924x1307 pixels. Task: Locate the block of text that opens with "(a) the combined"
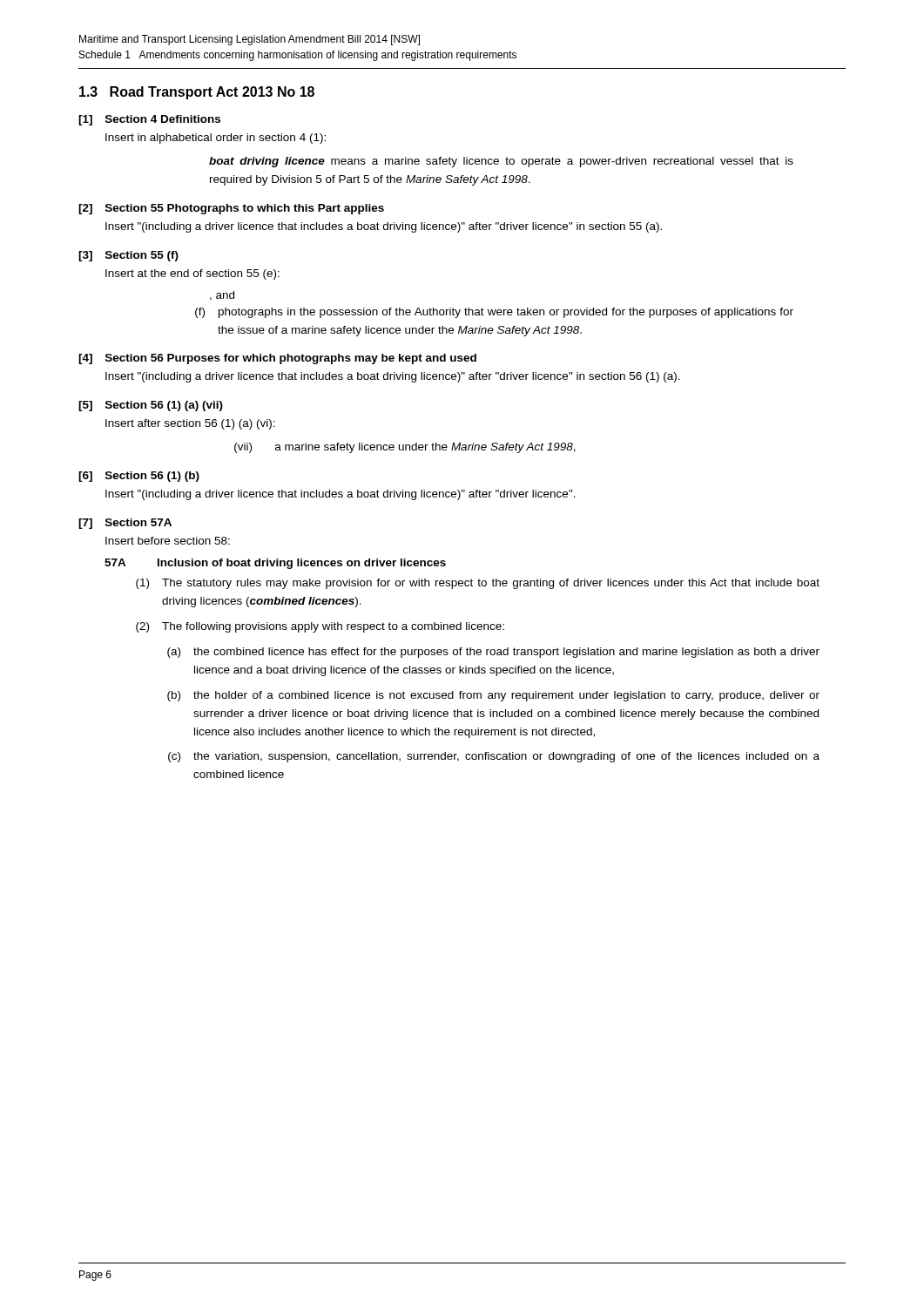point(491,661)
